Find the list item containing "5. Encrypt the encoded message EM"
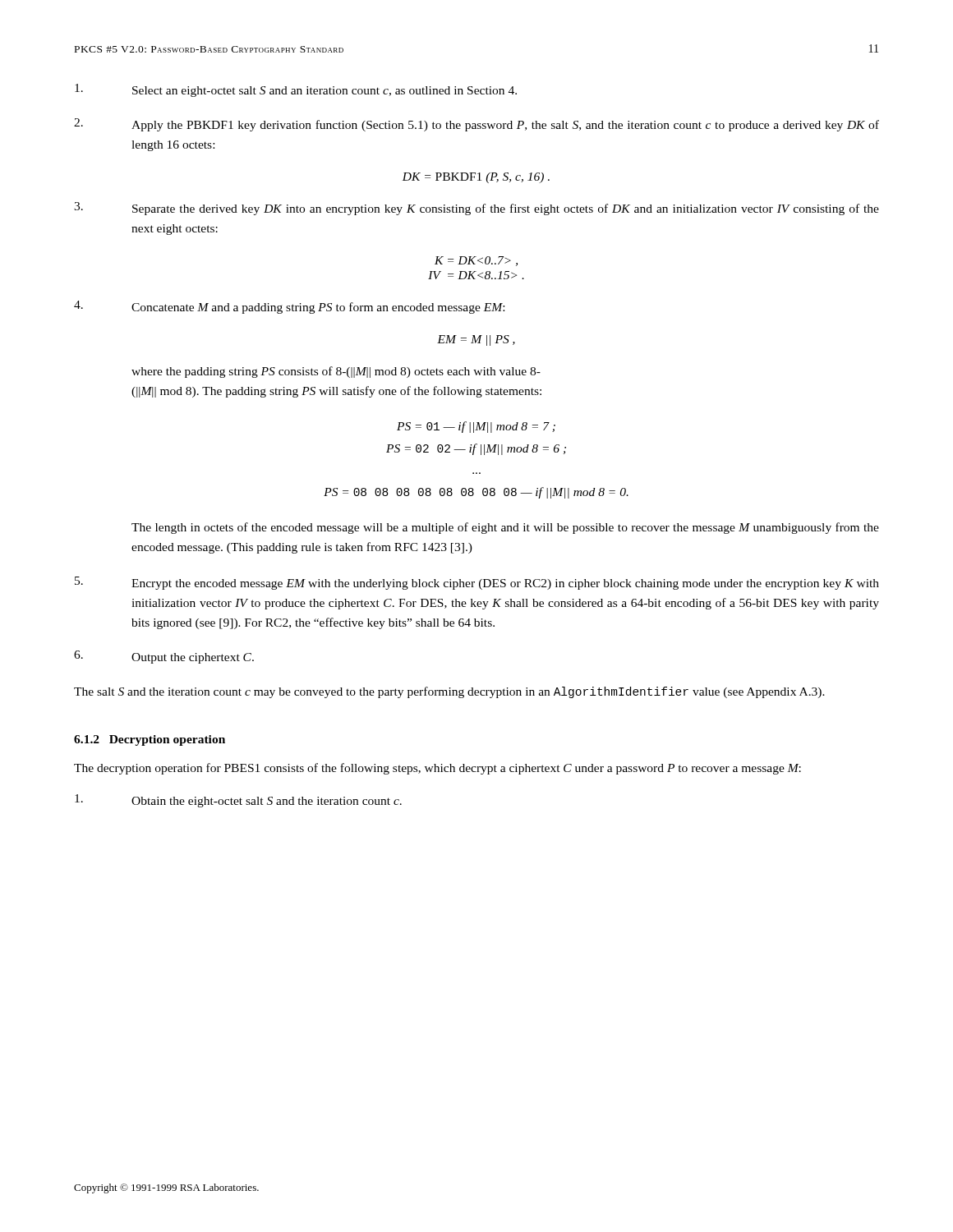 click(476, 603)
